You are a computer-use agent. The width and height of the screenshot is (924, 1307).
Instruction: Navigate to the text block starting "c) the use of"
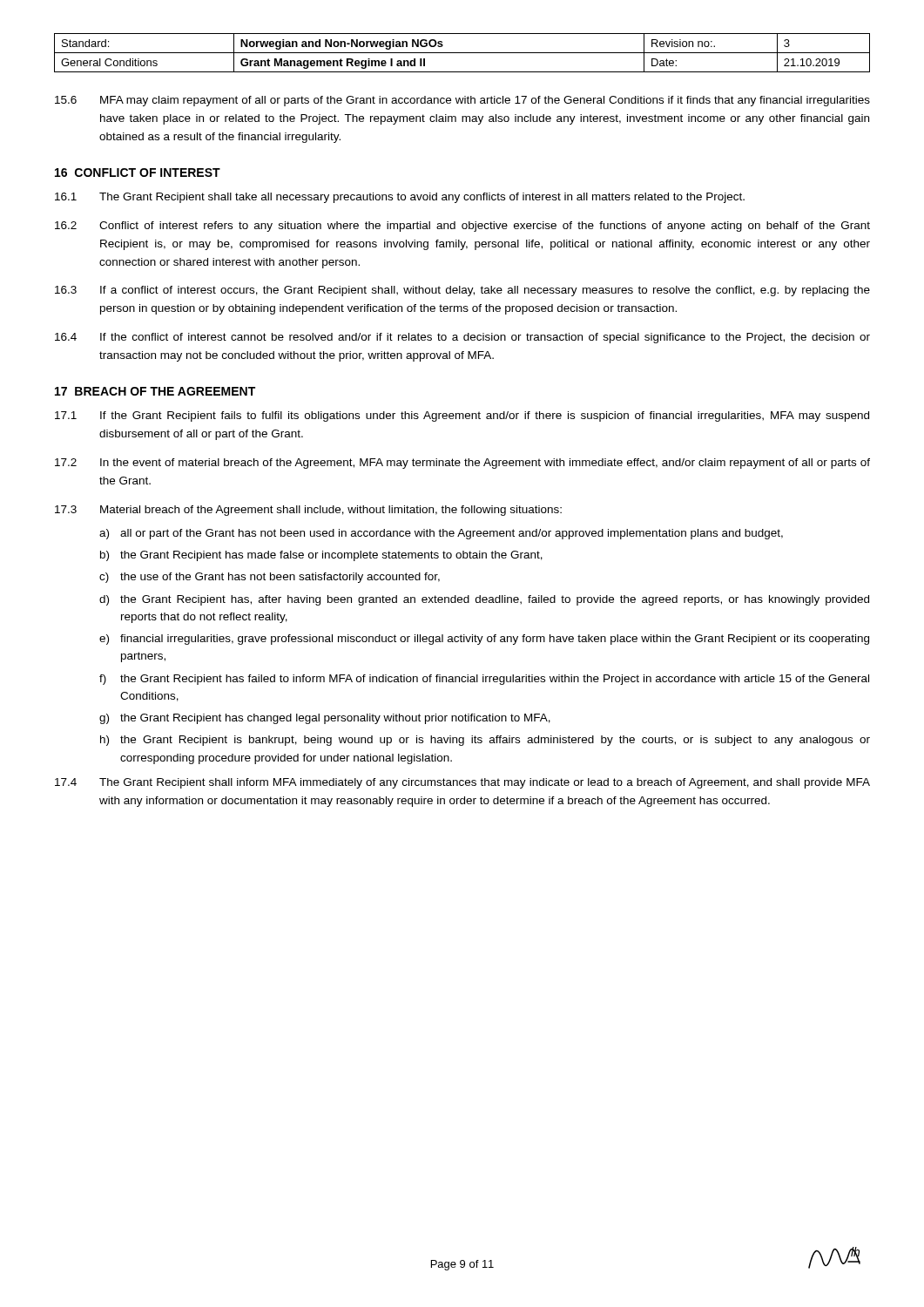coord(270,578)
